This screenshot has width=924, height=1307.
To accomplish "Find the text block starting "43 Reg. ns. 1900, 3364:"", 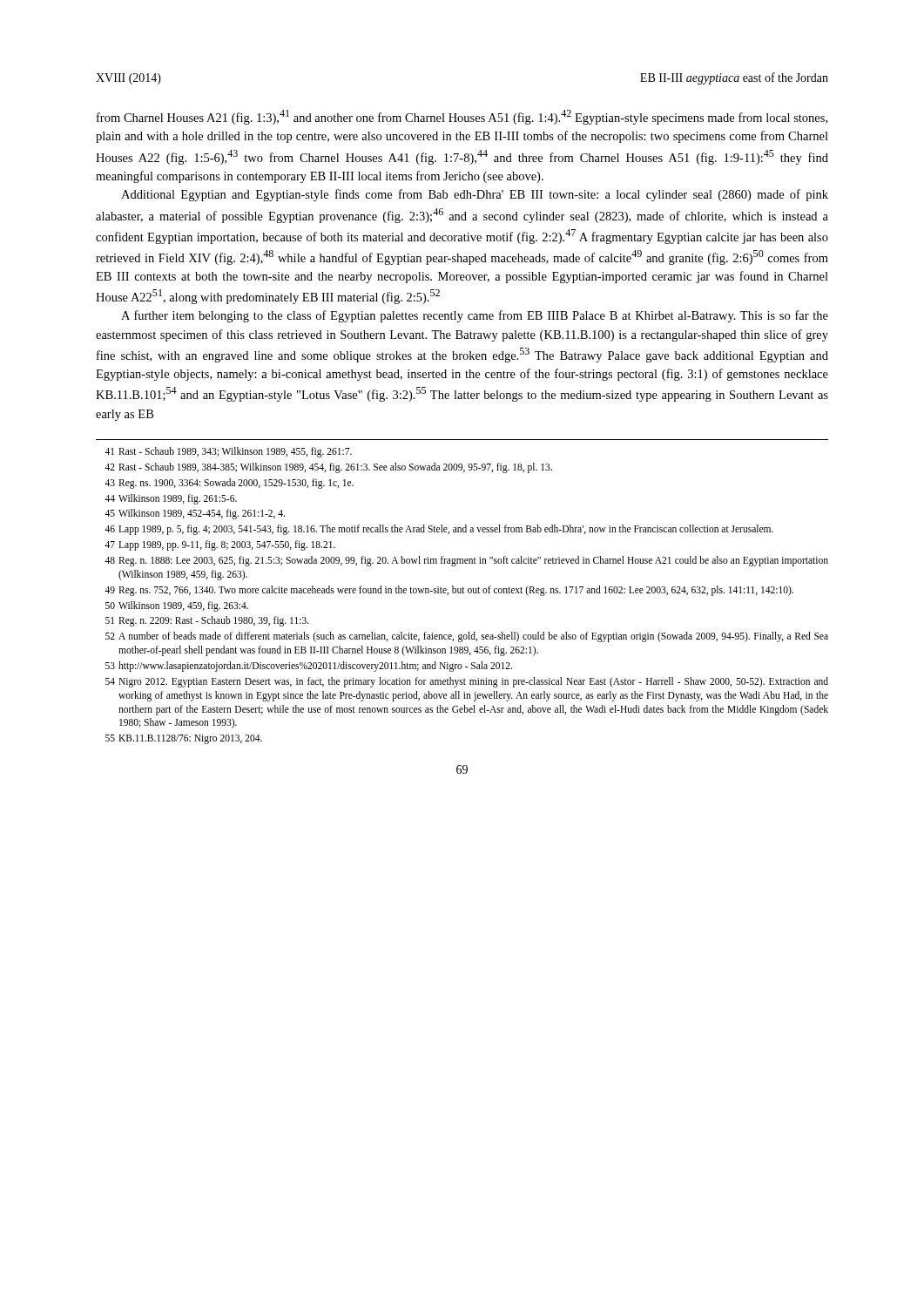I will [x=462, y=483].
